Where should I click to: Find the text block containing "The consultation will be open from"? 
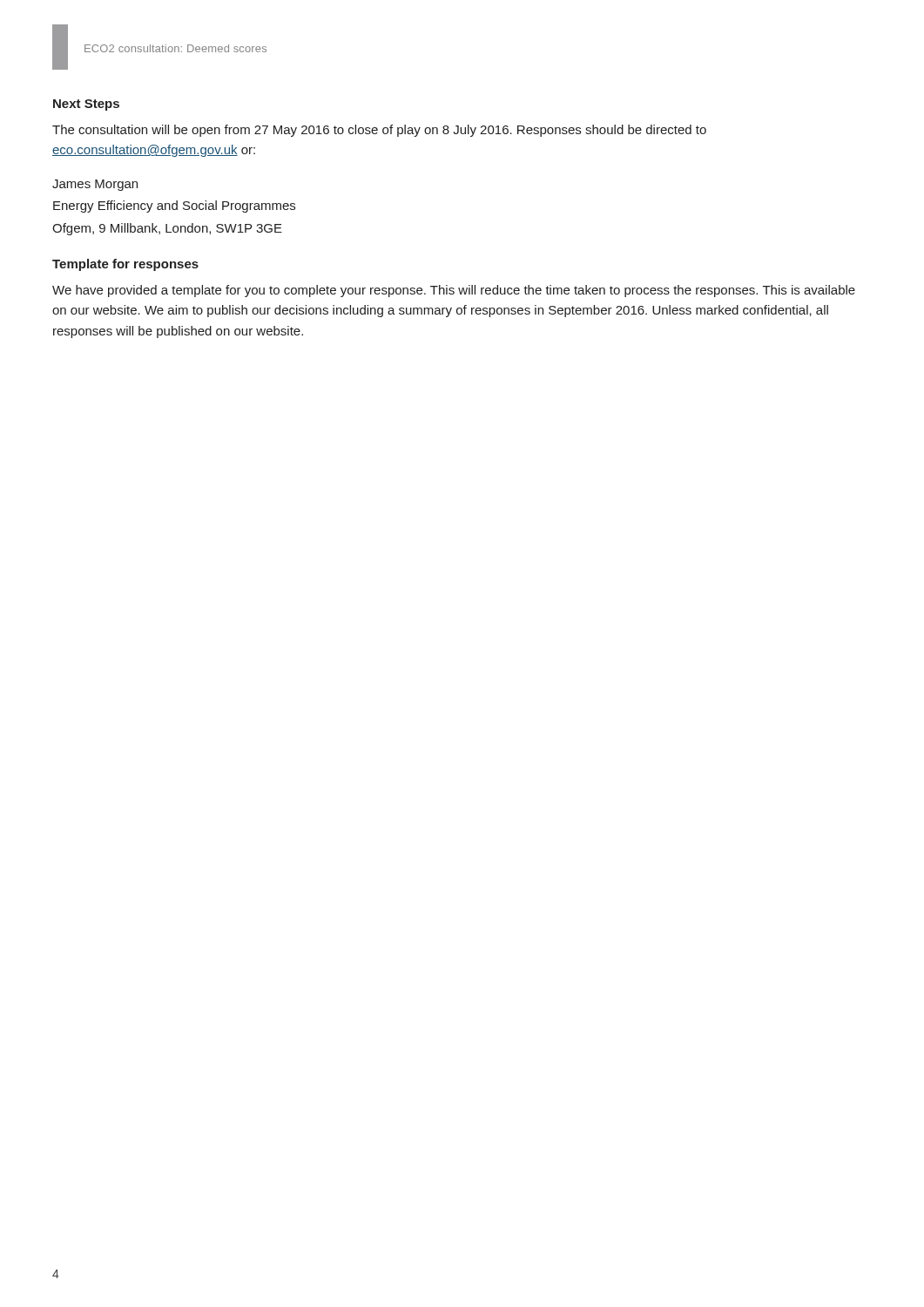click(x=379, y=140)
